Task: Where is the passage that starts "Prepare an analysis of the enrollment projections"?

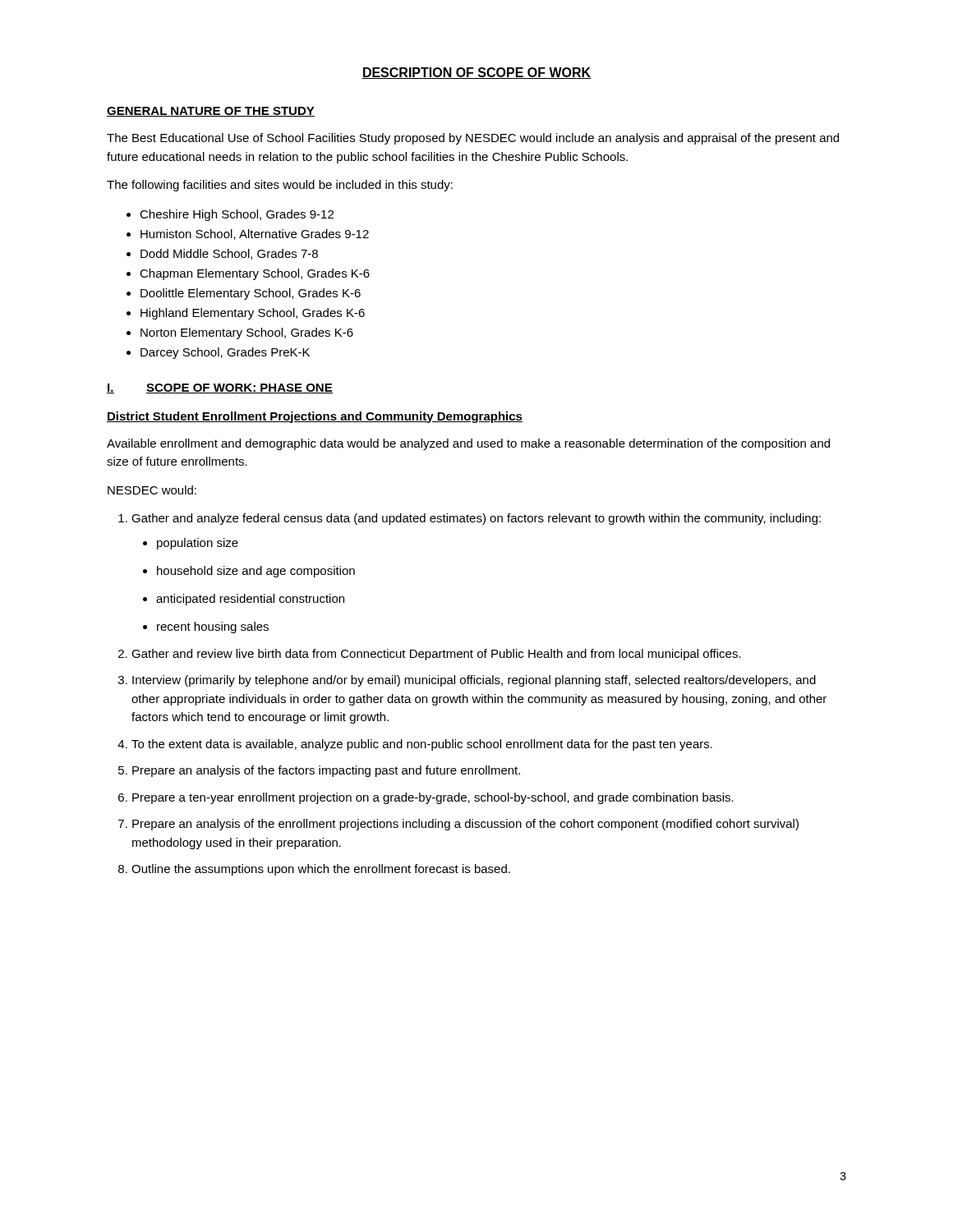Action: click(465, 833)
